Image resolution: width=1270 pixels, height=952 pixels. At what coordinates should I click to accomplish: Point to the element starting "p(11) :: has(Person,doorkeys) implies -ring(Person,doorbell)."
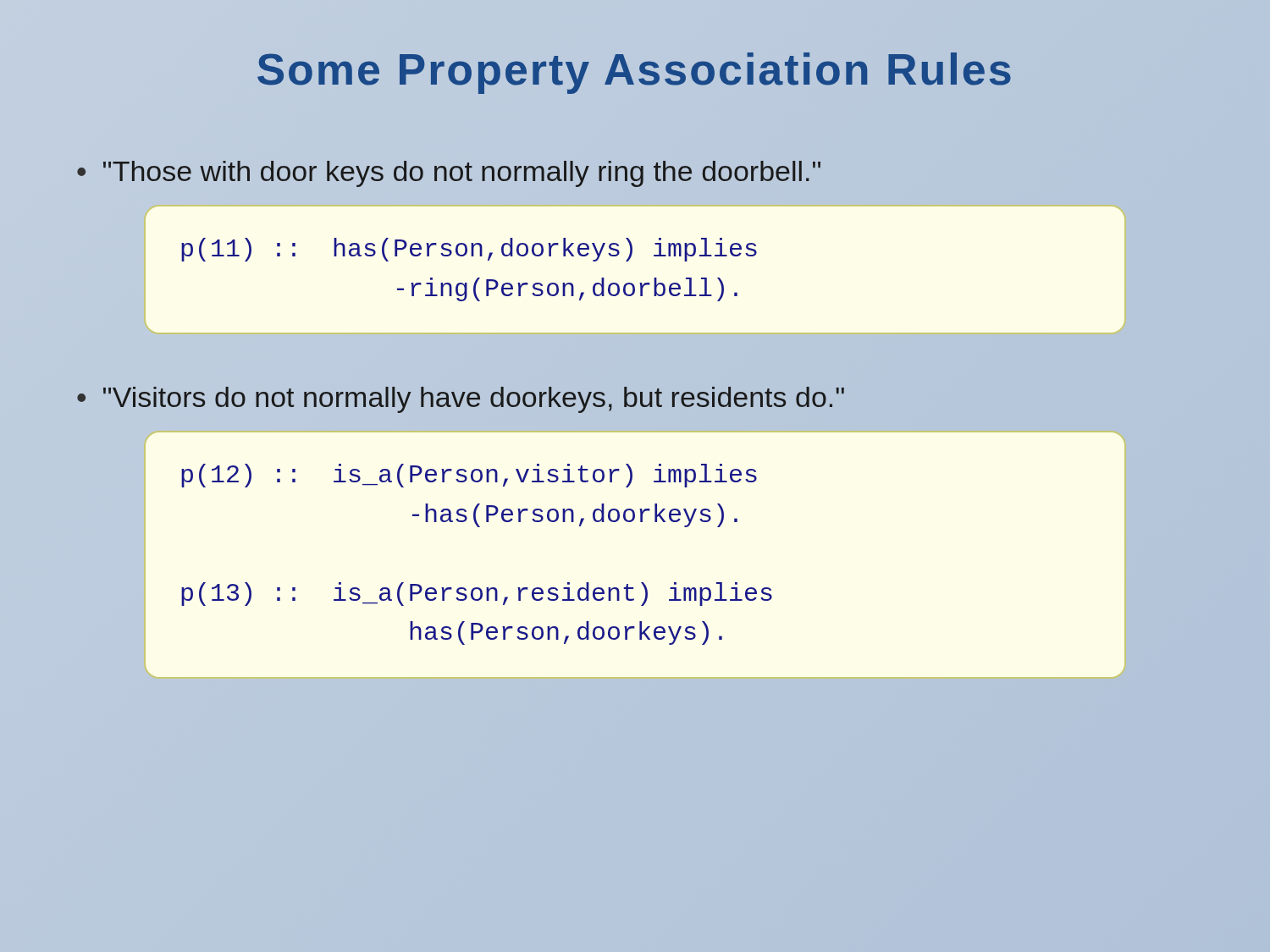[635, 270]
